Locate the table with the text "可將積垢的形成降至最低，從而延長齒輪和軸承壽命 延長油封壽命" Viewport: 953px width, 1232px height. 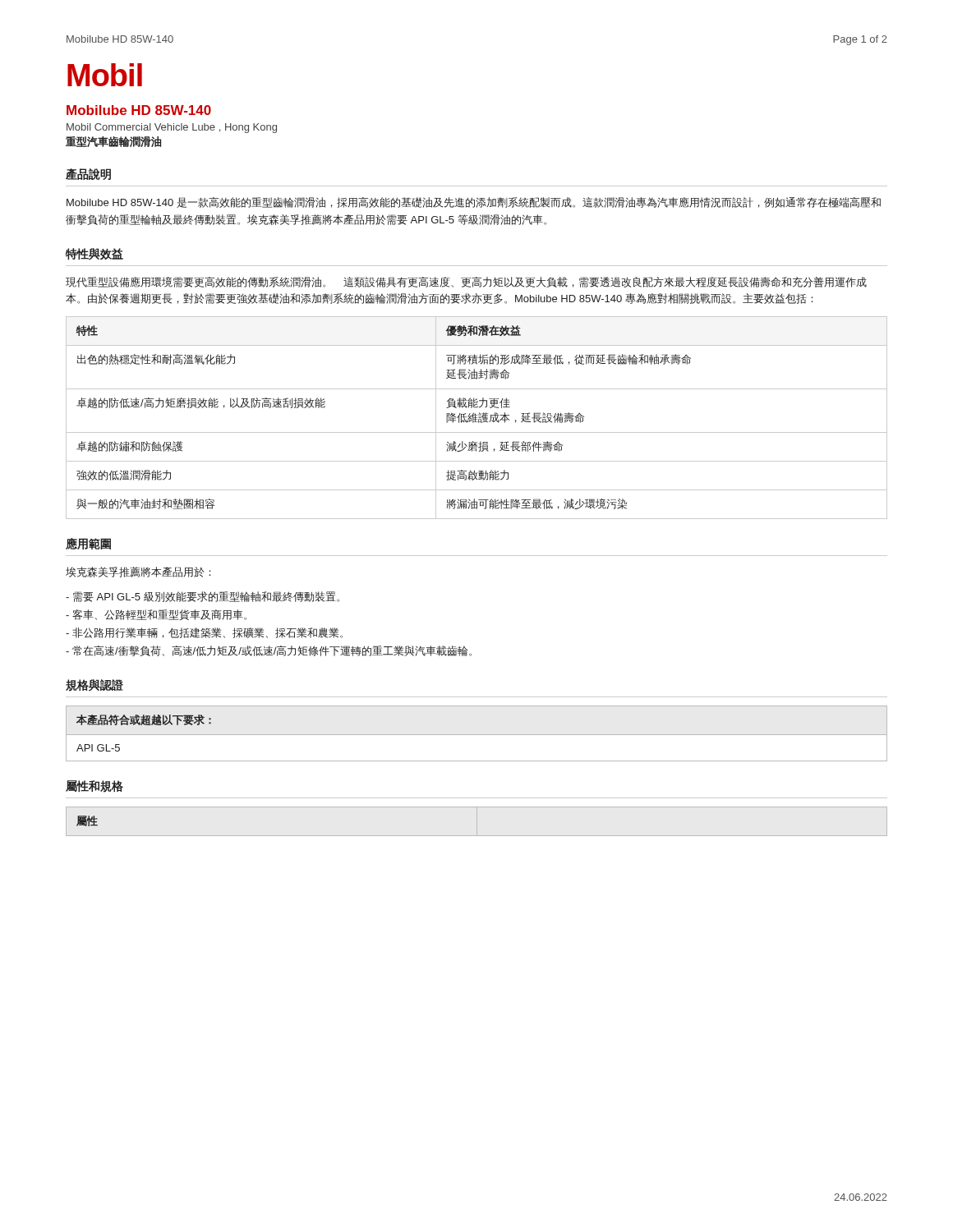coord(476,418)
